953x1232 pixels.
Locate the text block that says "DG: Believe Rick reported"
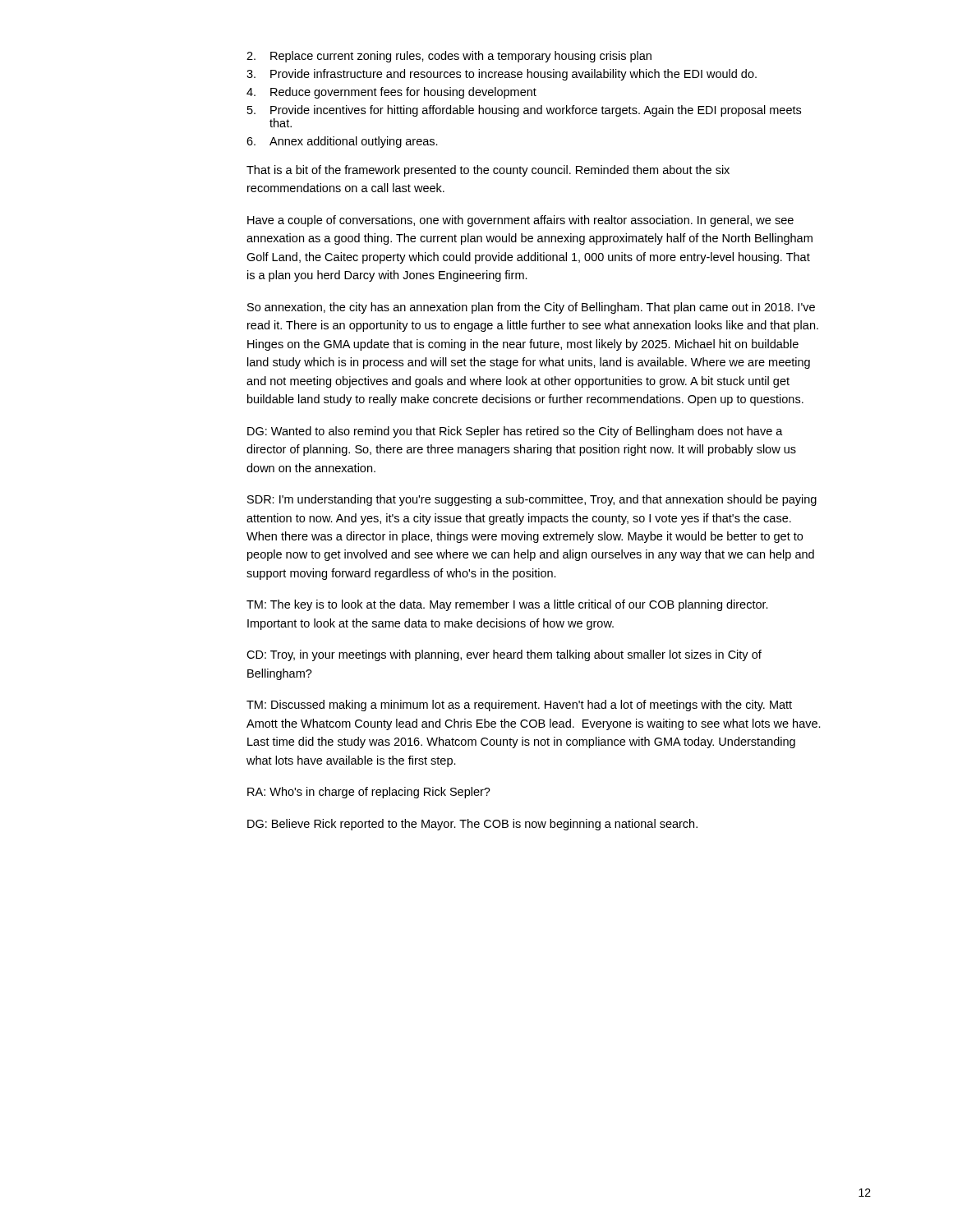point(472,823)
